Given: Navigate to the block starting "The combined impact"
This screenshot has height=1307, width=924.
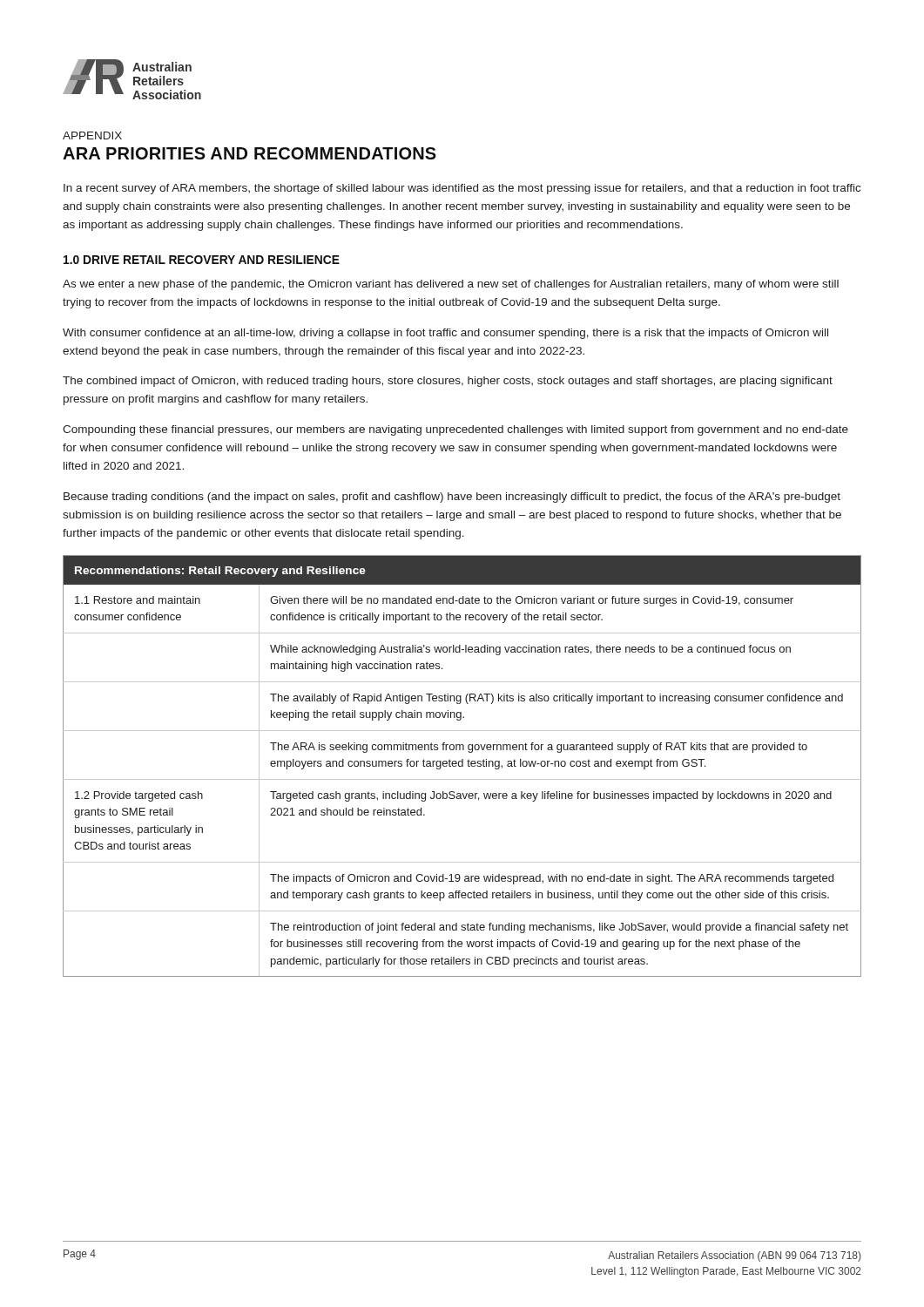Looking at the screenshot, I should point(448,390).
